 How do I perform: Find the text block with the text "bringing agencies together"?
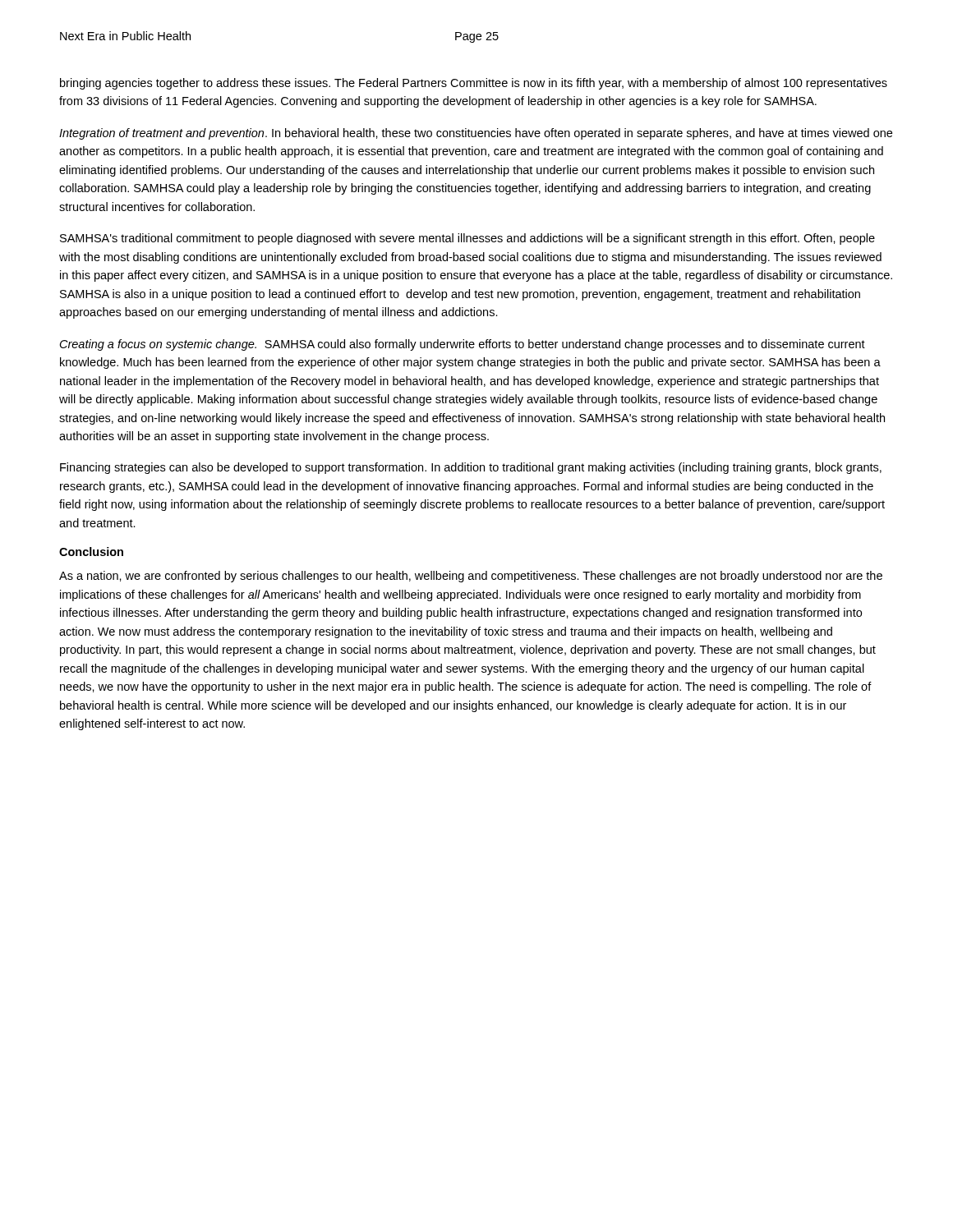click(x=473, y=92)
